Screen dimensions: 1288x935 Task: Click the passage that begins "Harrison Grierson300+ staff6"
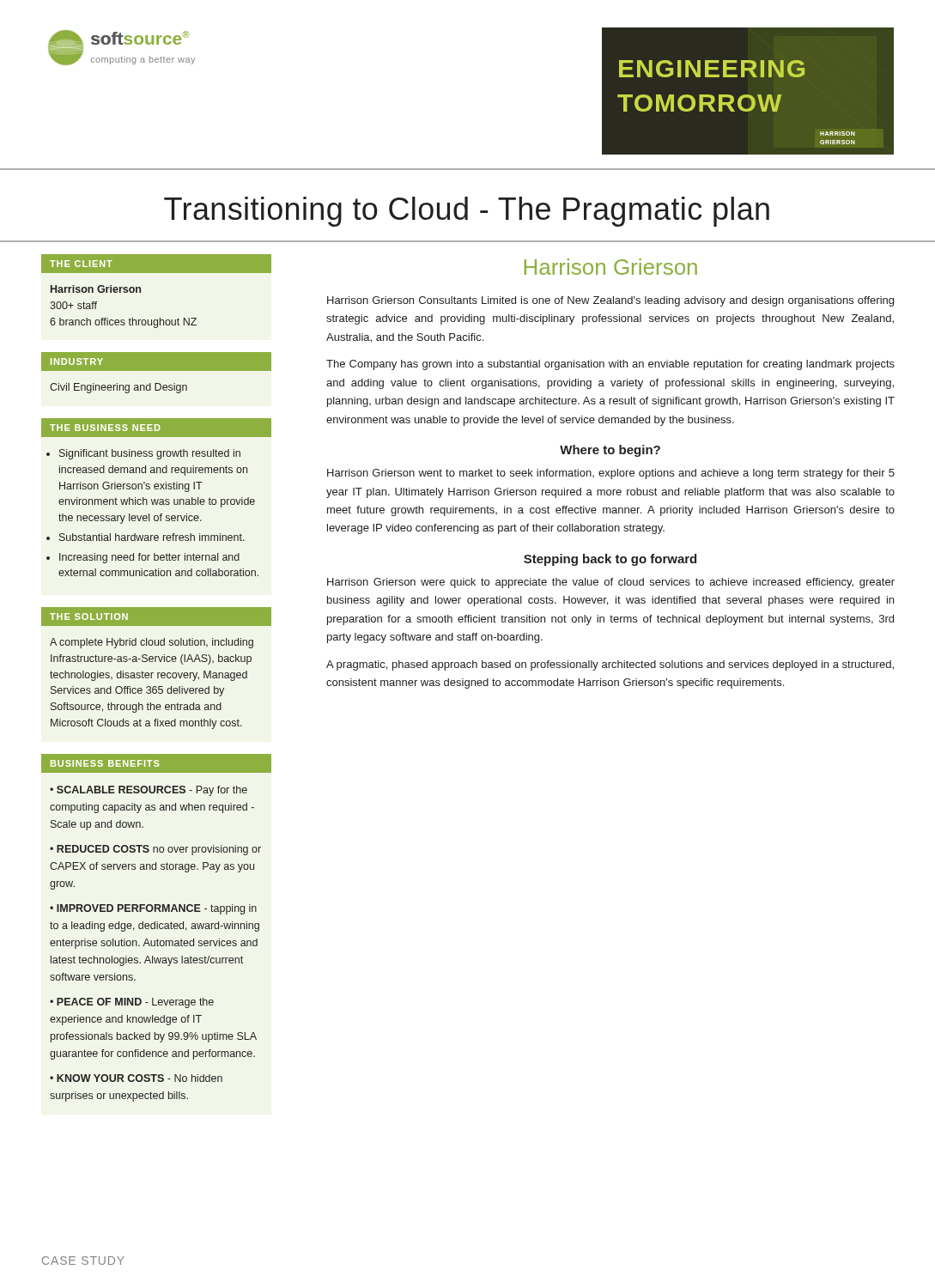point(96,289)
